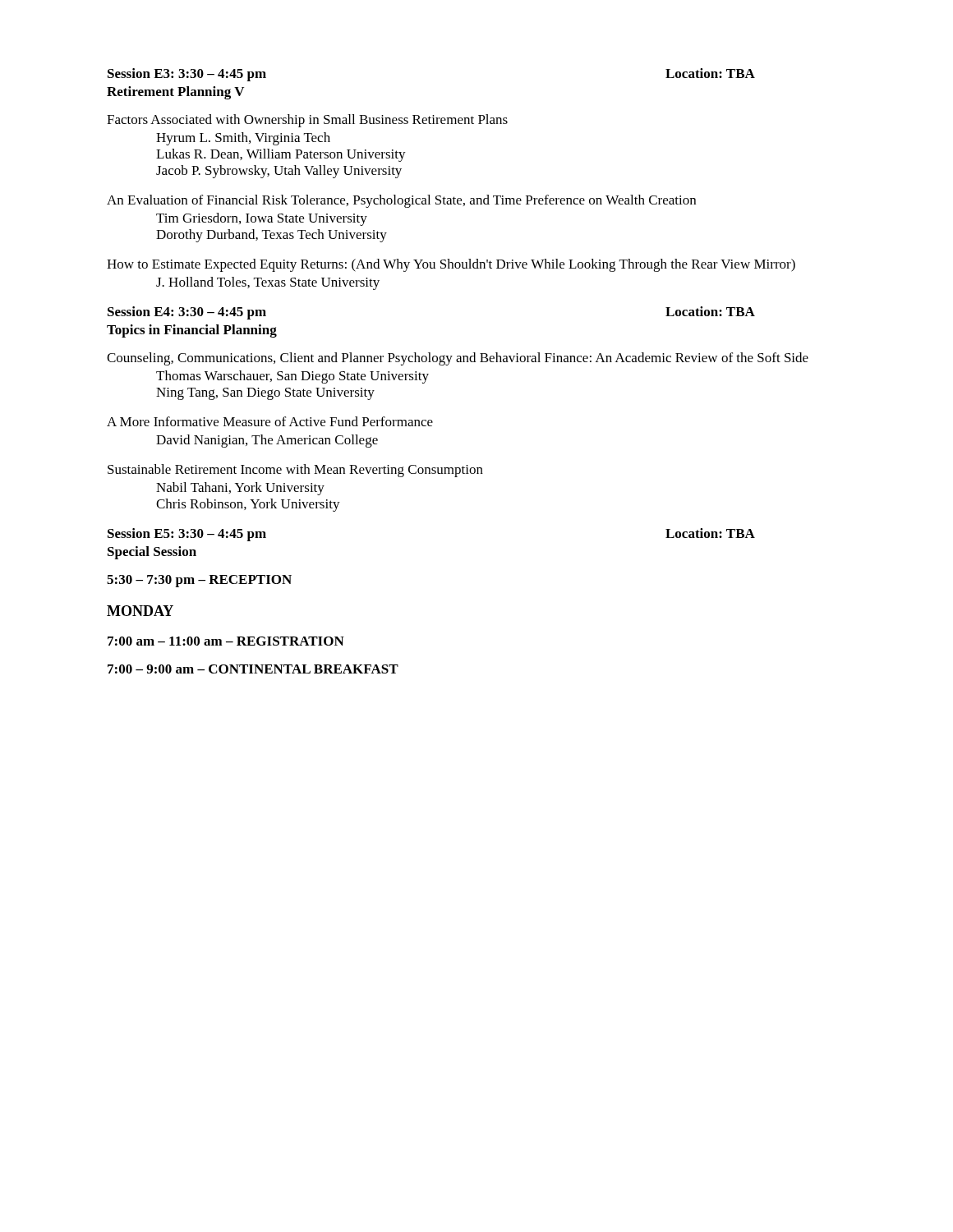Click on the list item that reads "Factors Associated with Ownership in"
Viewport: 953px width, 1232px height.
307,121
